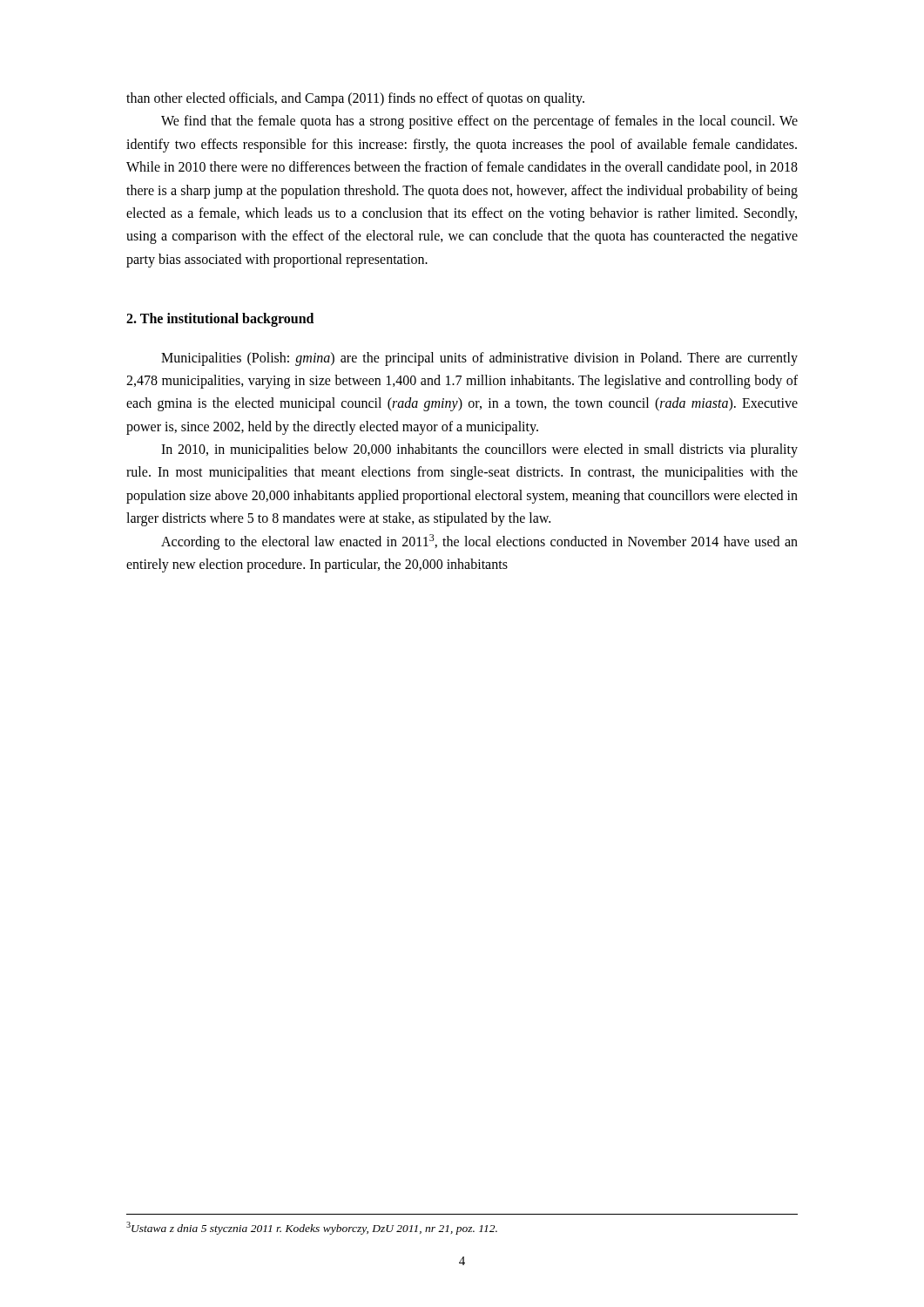Point to the element starting "than other elected officials, and Campa"
The height and width of the screenshot is (1307, 924).
[x=462, y=99]
